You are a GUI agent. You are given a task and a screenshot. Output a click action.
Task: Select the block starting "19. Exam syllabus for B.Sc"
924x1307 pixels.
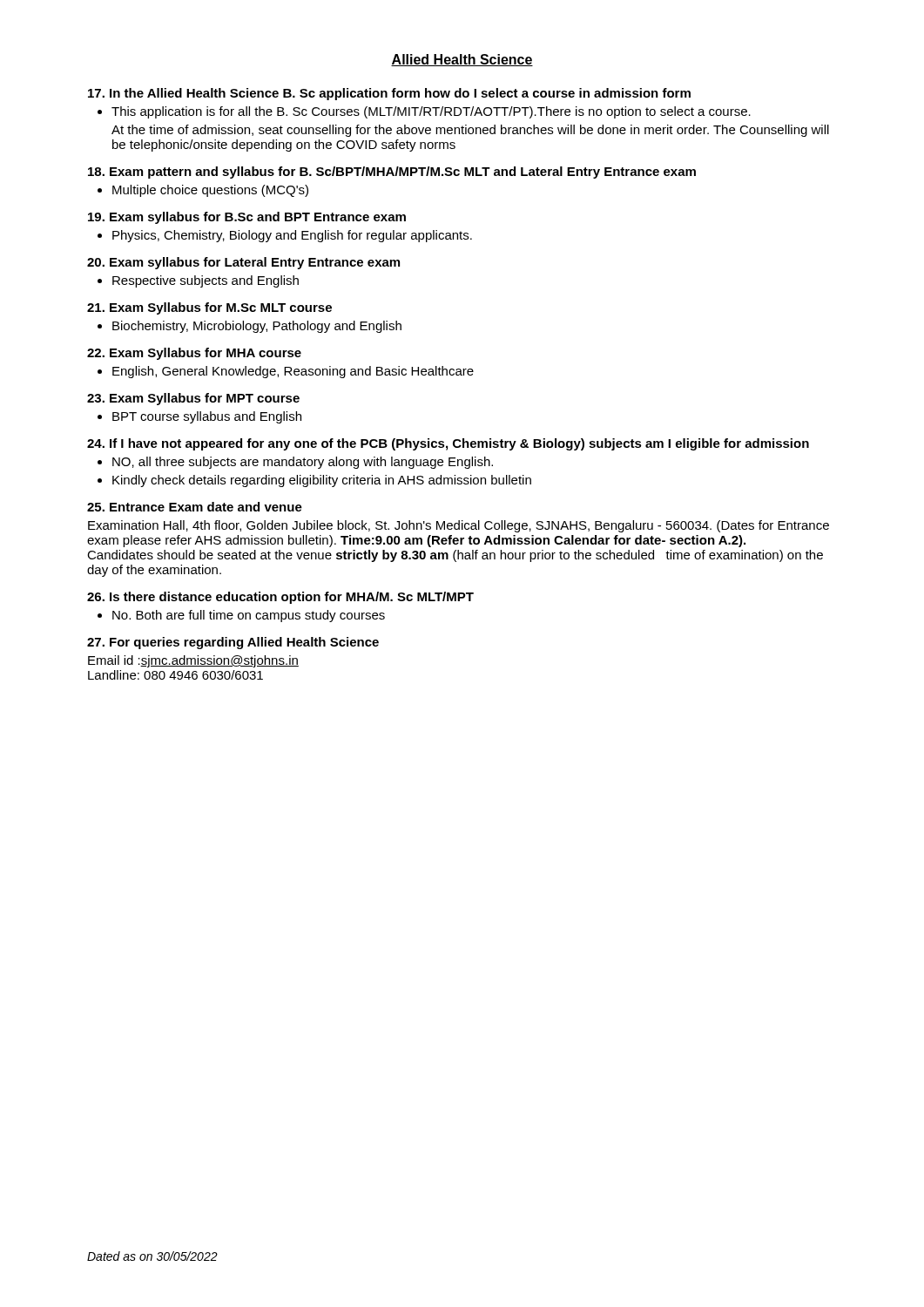462,226
